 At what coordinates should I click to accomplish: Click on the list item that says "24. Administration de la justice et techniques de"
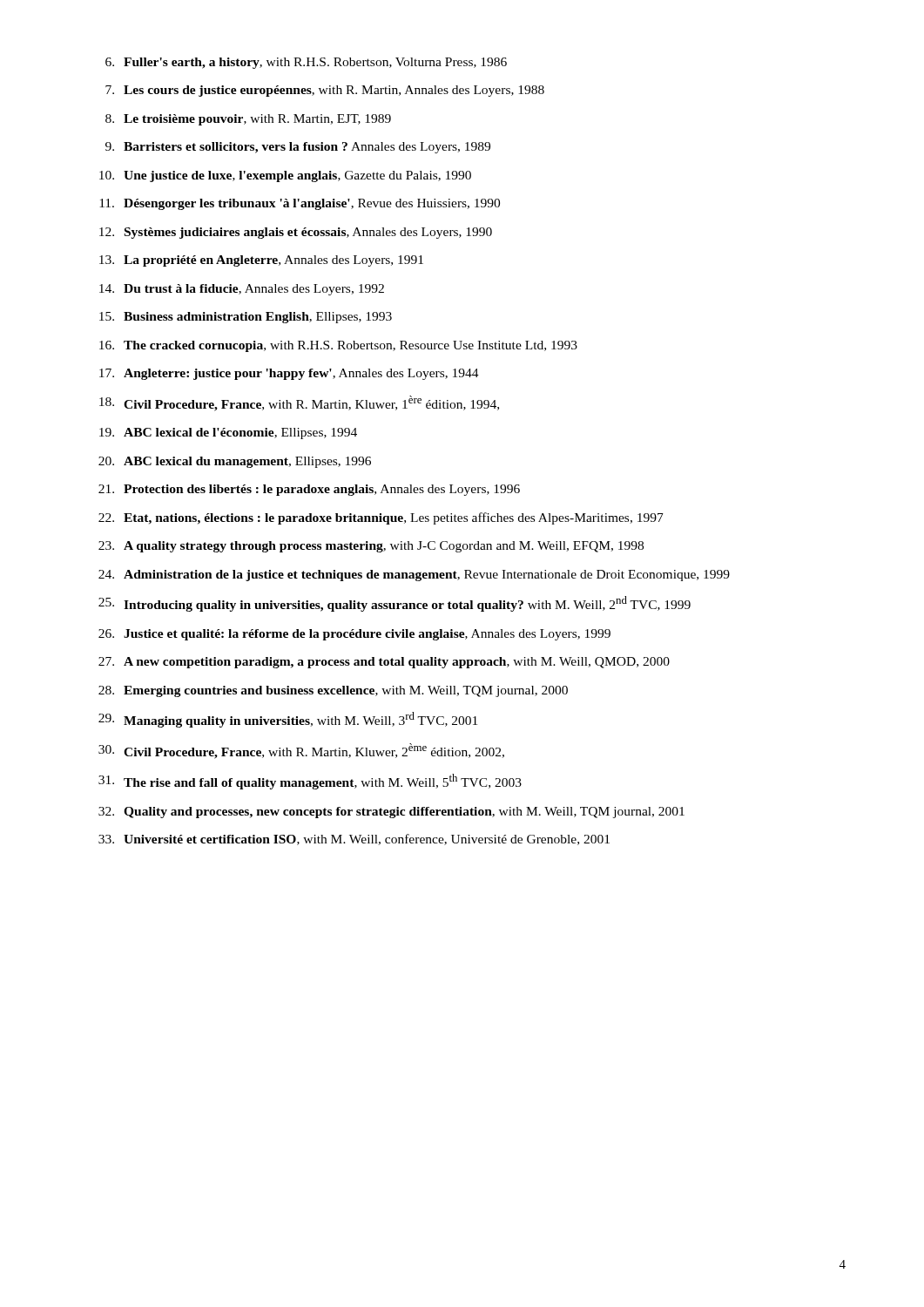click(x=466, y=574)
